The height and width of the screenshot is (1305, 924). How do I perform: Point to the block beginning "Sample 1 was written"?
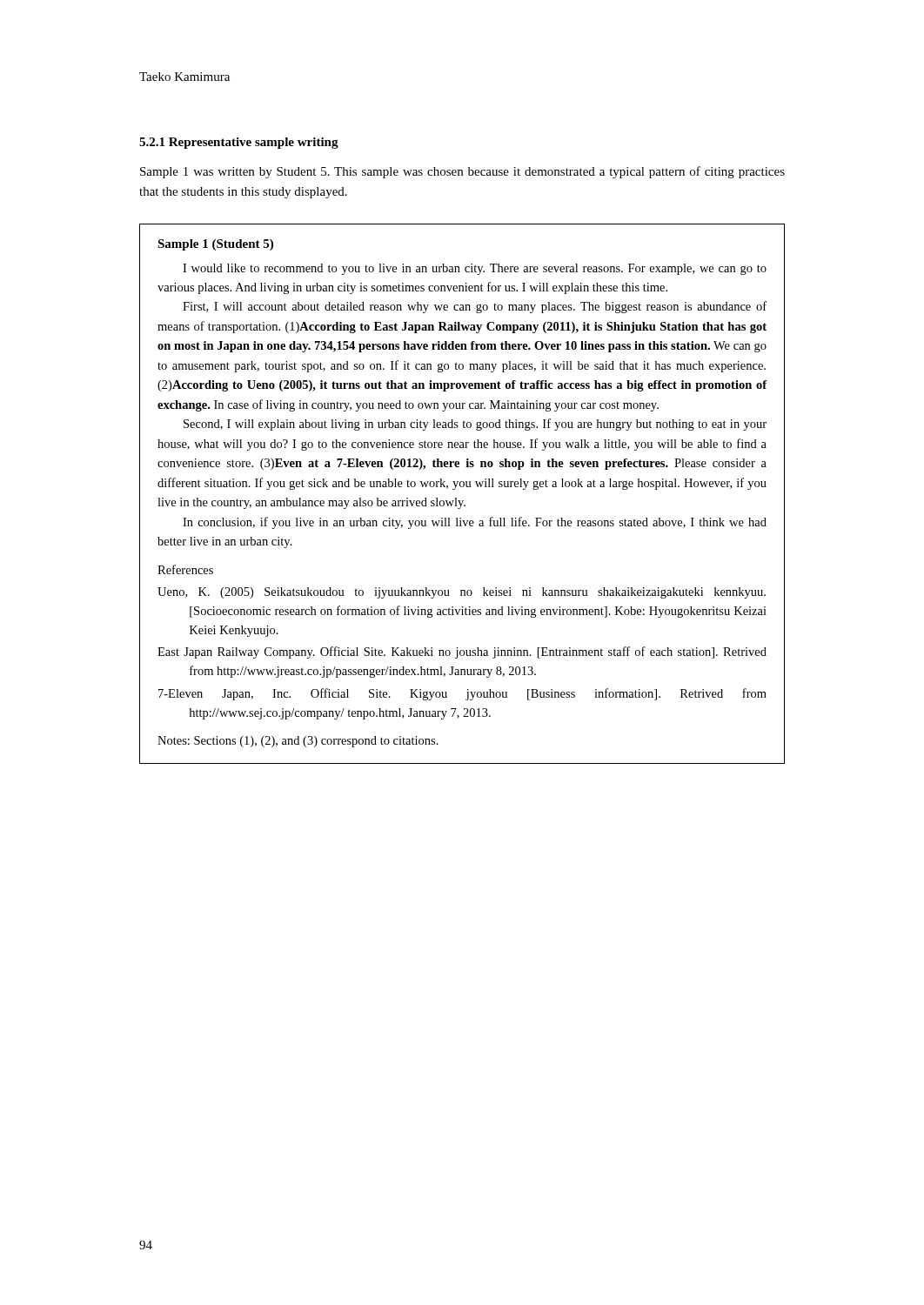pos(462,182)
